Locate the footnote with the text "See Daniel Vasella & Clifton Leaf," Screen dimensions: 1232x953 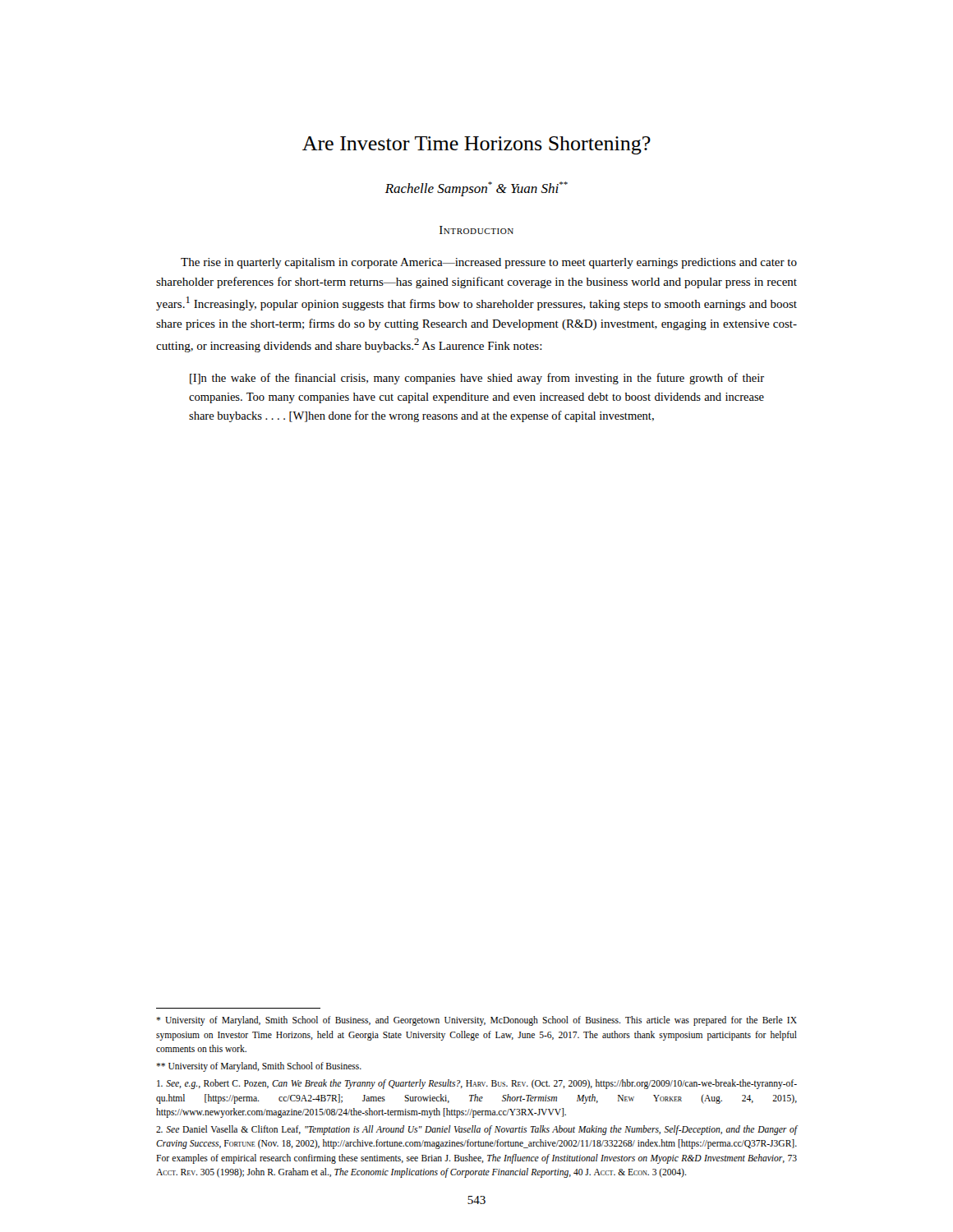coord(476,1151)
